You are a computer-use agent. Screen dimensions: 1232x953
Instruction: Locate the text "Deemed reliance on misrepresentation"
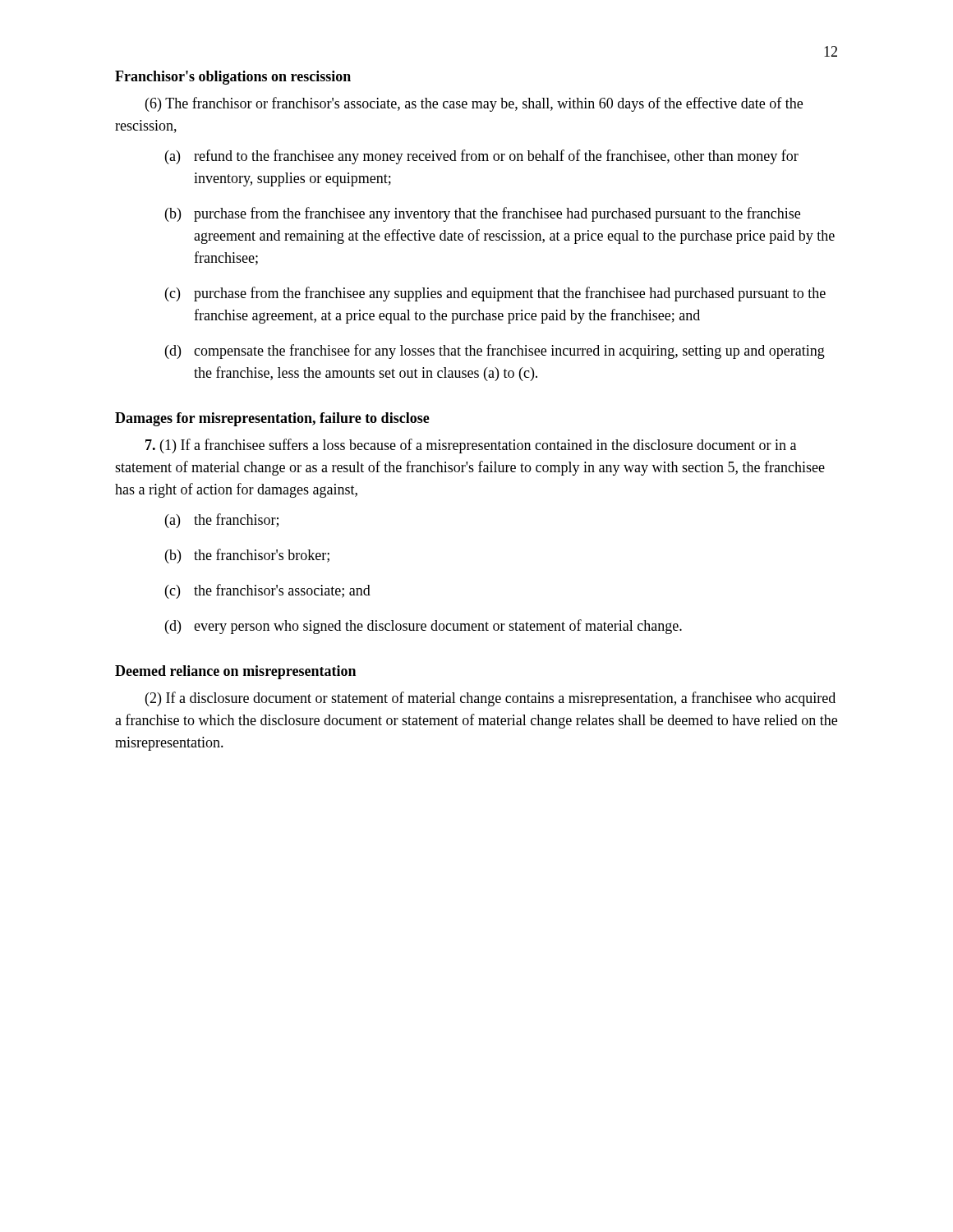236,671
